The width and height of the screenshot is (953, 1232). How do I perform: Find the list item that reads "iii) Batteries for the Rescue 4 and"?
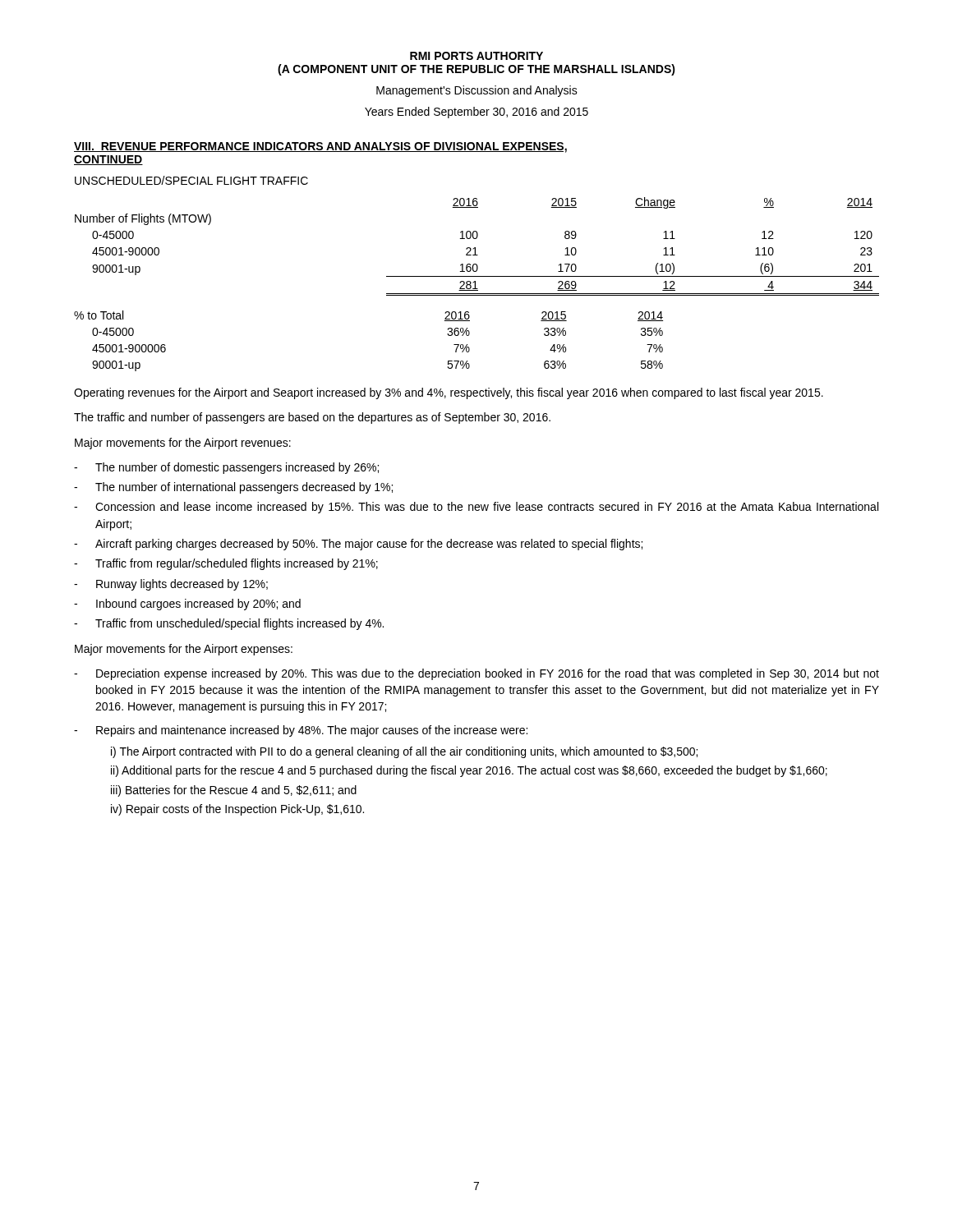(x=233, y=790)
